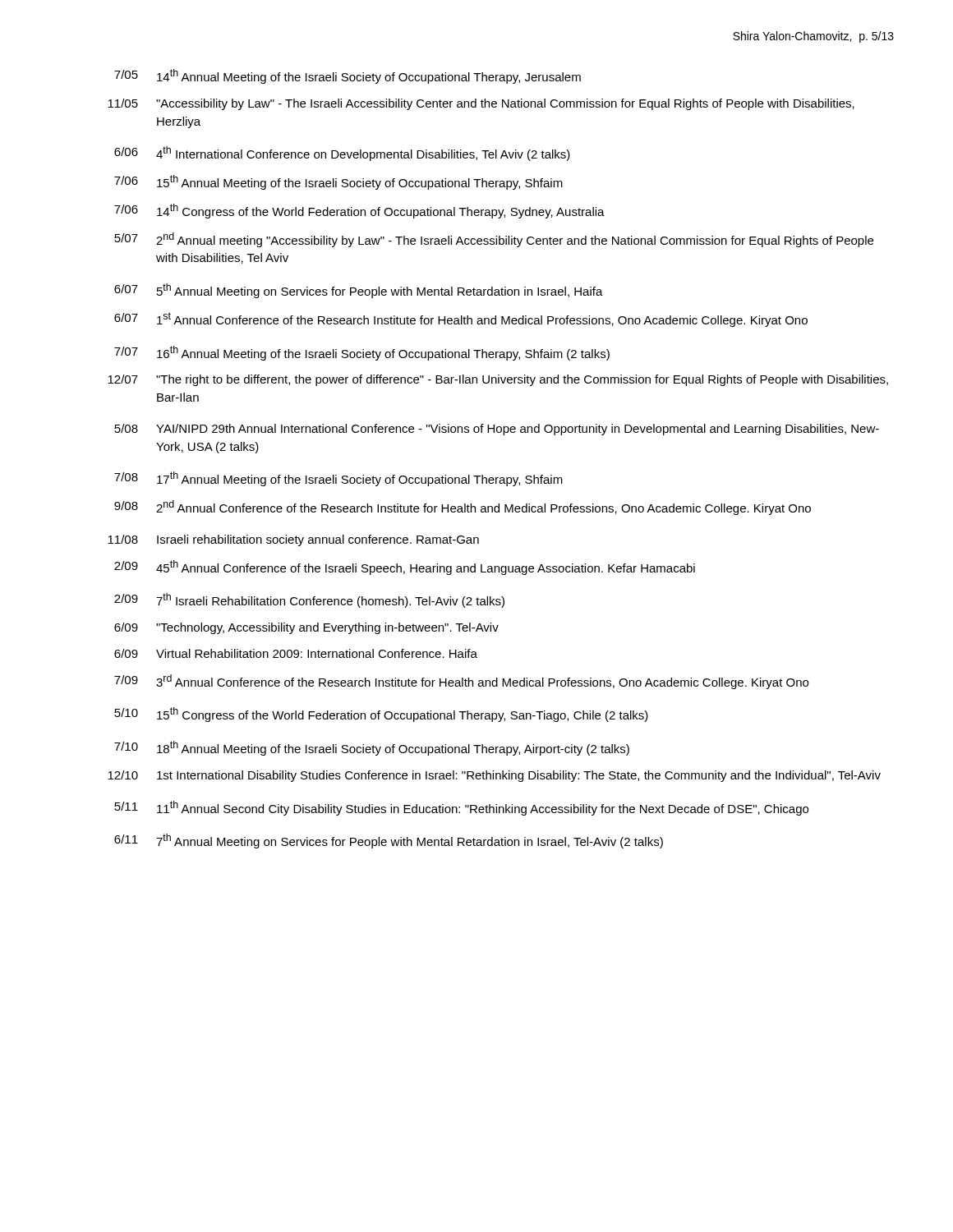Where is the passage that starts "6/11 7th Annual Meeting"?
Image resolution: width=953 pixels, height=1232 pixels.
click(x=488, y=841)
